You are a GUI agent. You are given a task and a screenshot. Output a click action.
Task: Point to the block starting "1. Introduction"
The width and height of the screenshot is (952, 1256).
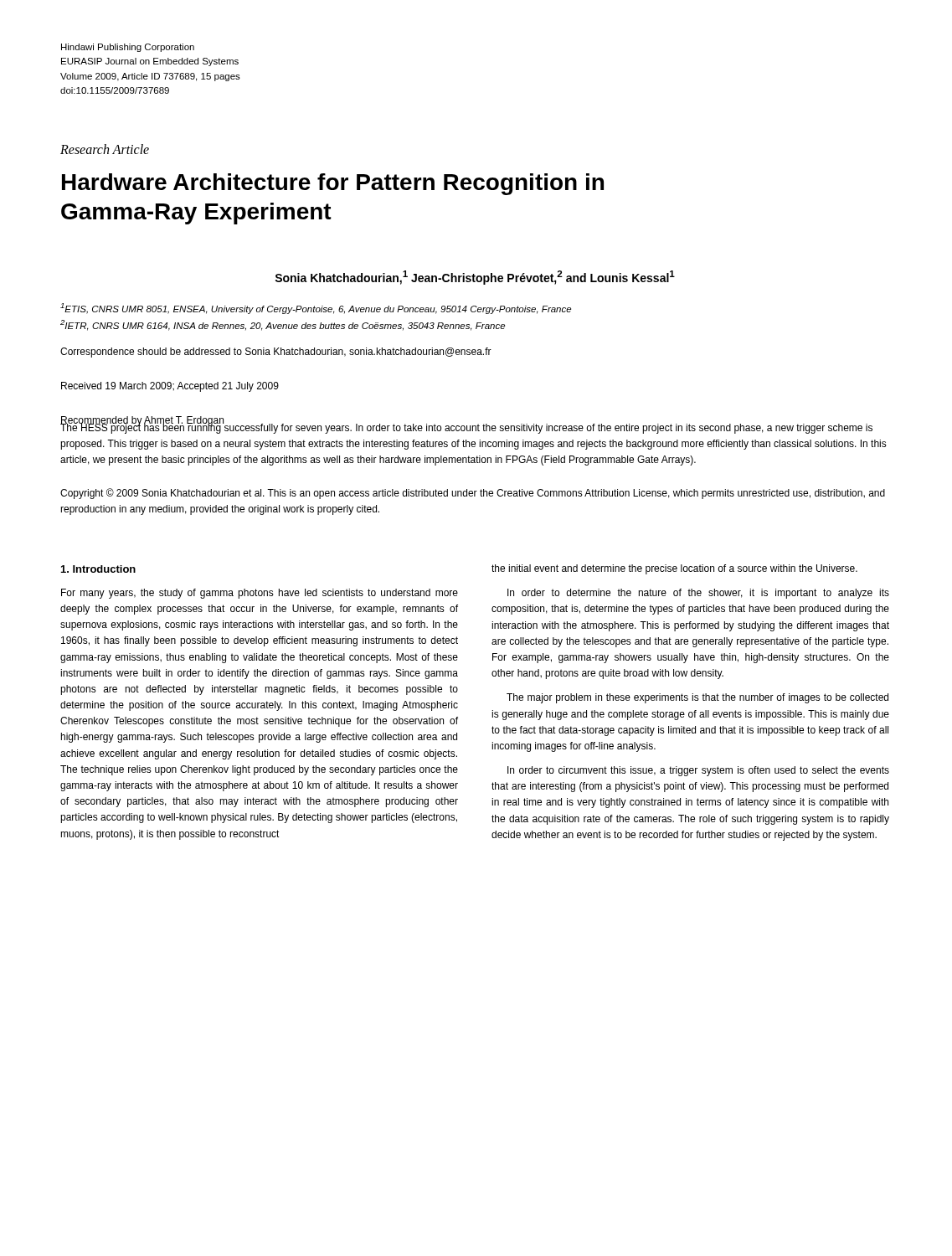pyautogui.click(x=98, y=569)
